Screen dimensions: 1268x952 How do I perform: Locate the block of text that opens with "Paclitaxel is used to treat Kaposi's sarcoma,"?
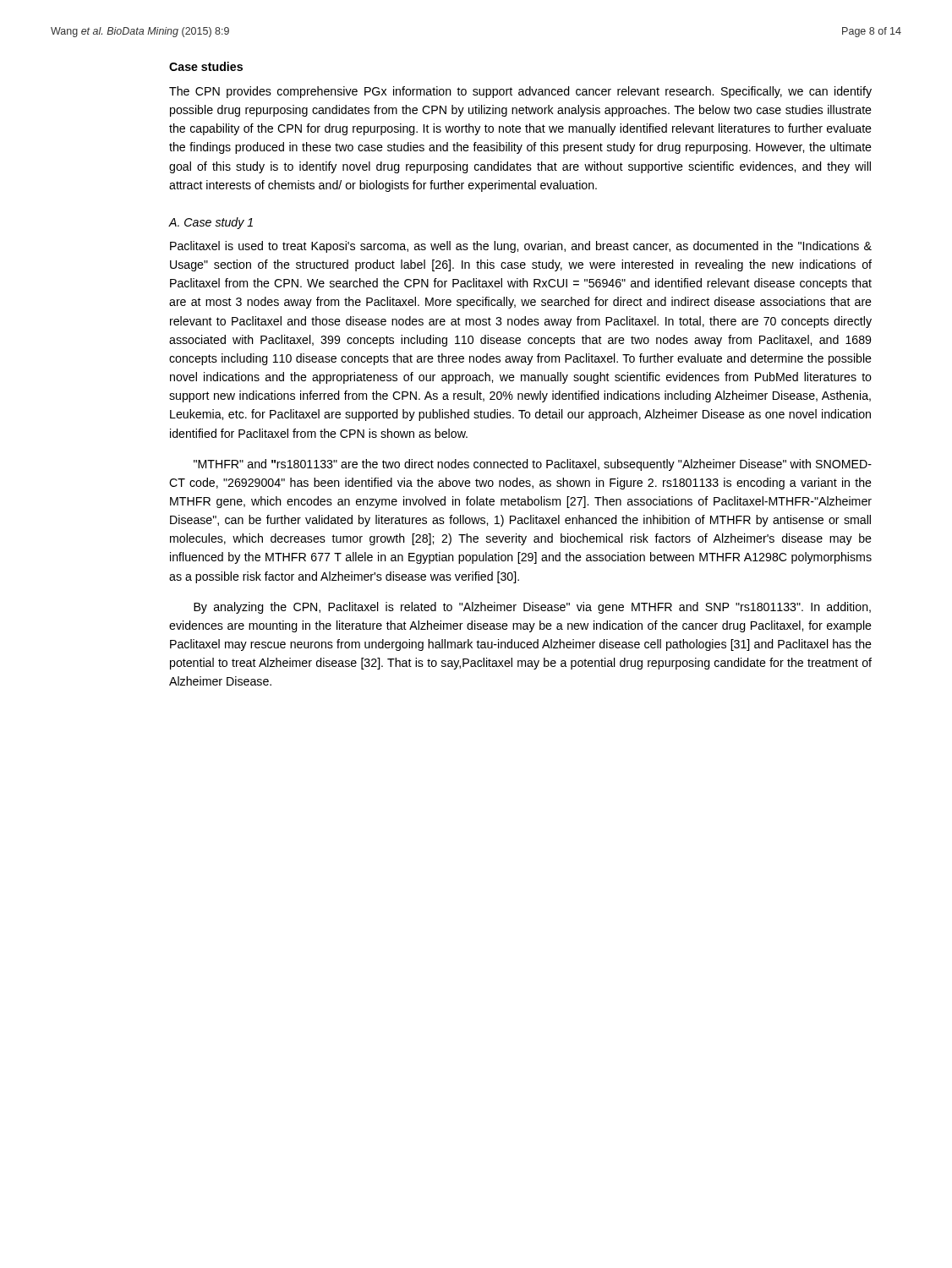click(x=520, y=340)
